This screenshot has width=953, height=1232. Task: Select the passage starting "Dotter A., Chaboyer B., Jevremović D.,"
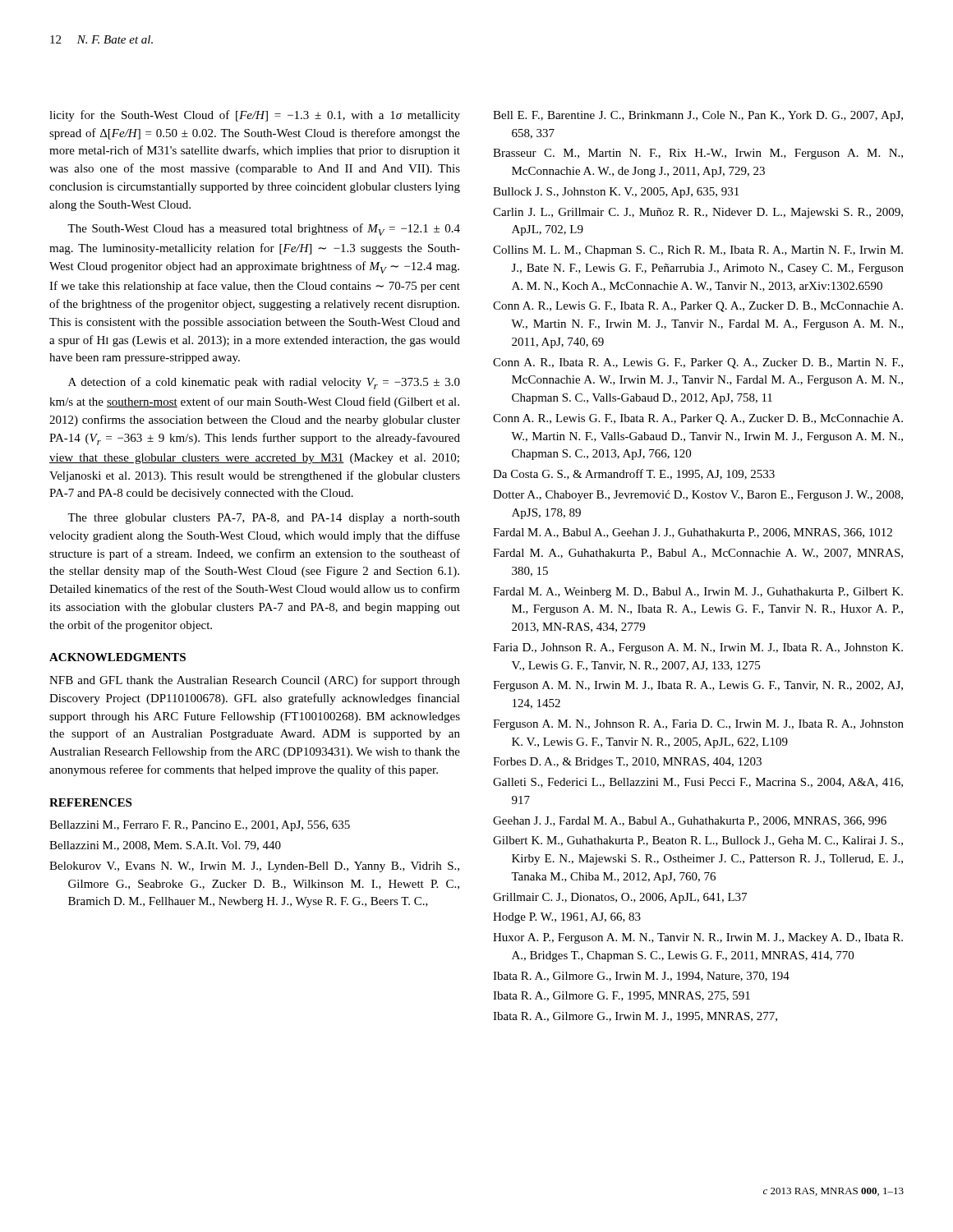698,503
